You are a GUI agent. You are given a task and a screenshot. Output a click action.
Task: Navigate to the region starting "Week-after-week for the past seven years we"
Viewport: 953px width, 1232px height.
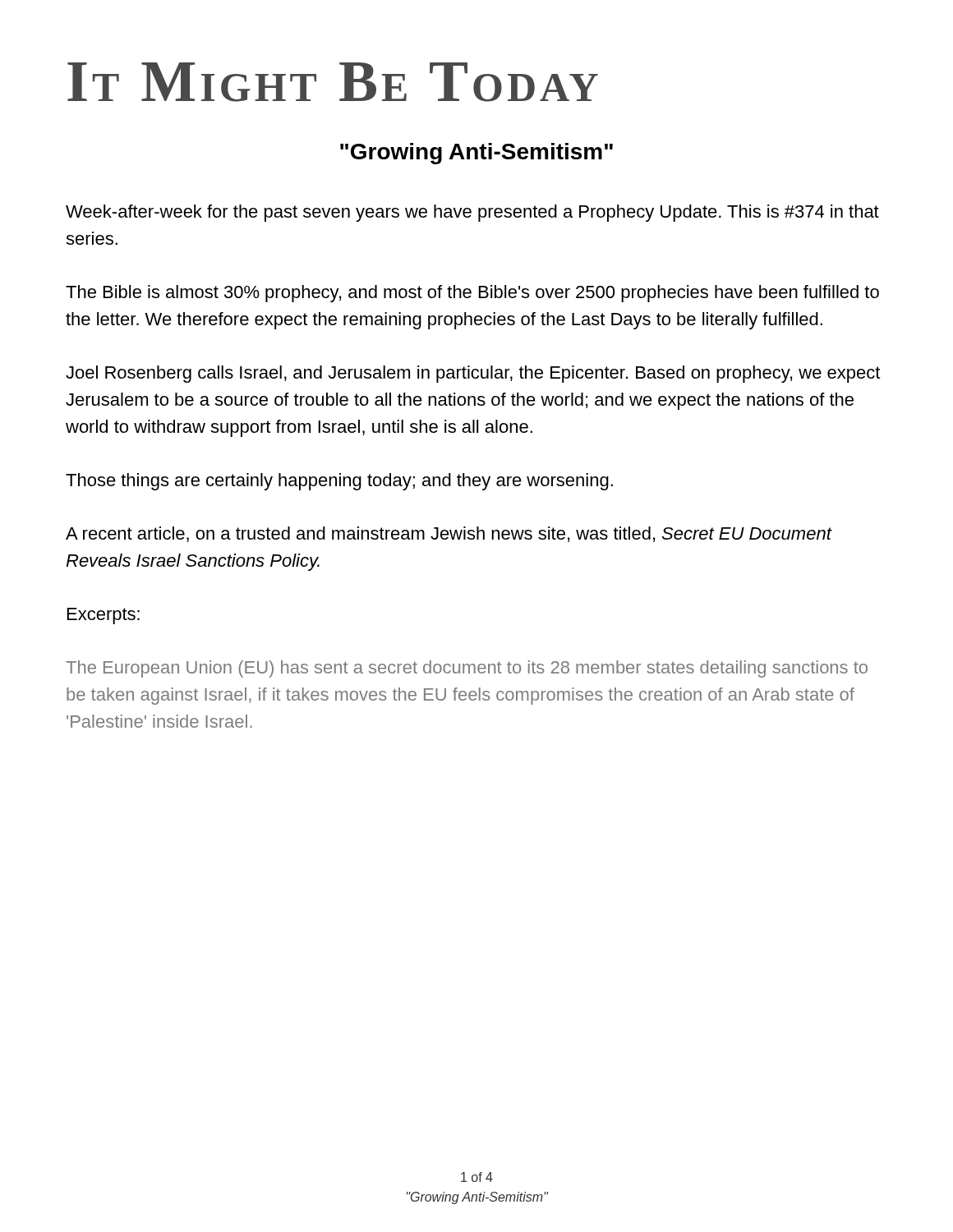coord(472,225)
